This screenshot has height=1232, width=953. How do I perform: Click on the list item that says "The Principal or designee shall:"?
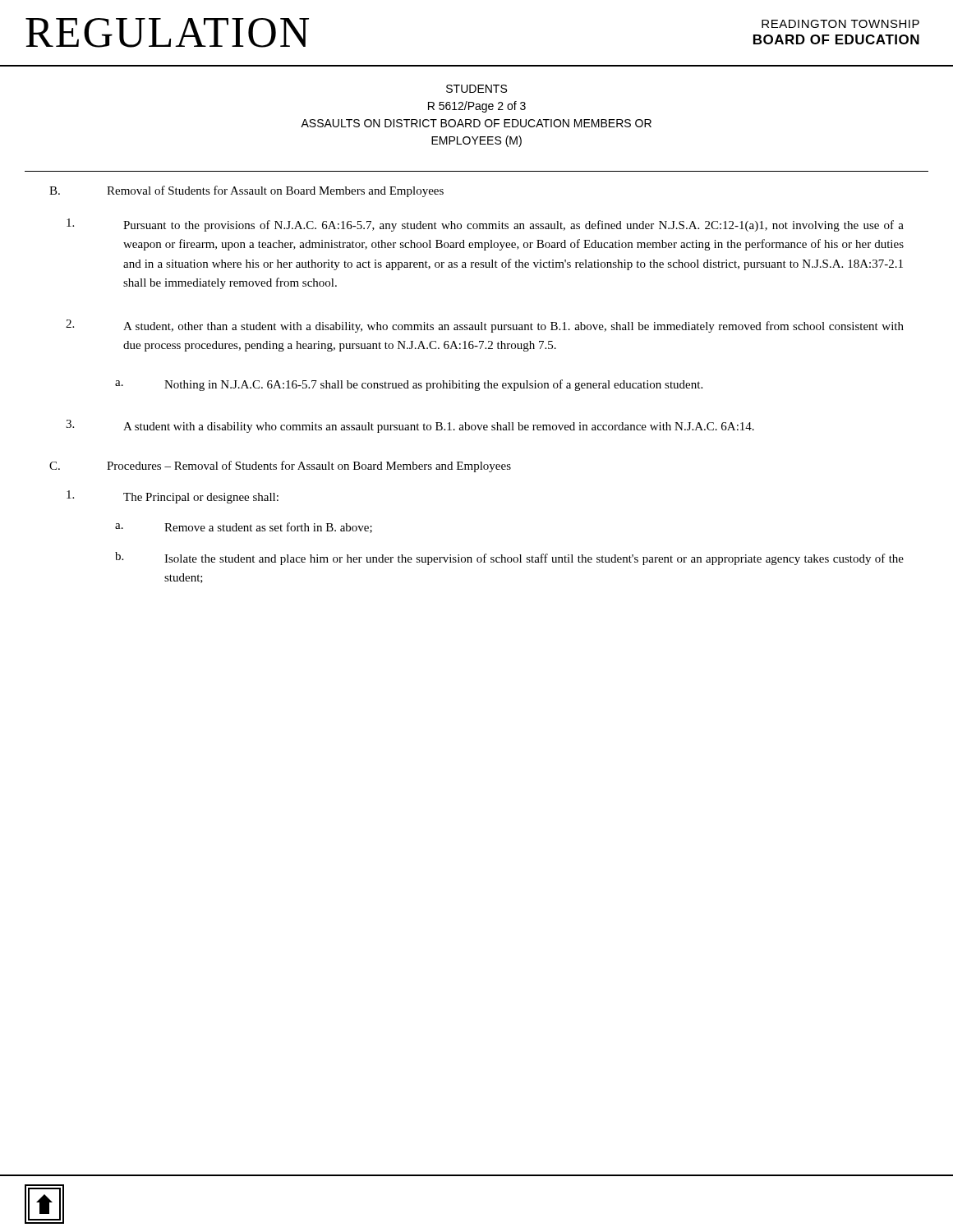pyautogui.click(x=164, y=497)
